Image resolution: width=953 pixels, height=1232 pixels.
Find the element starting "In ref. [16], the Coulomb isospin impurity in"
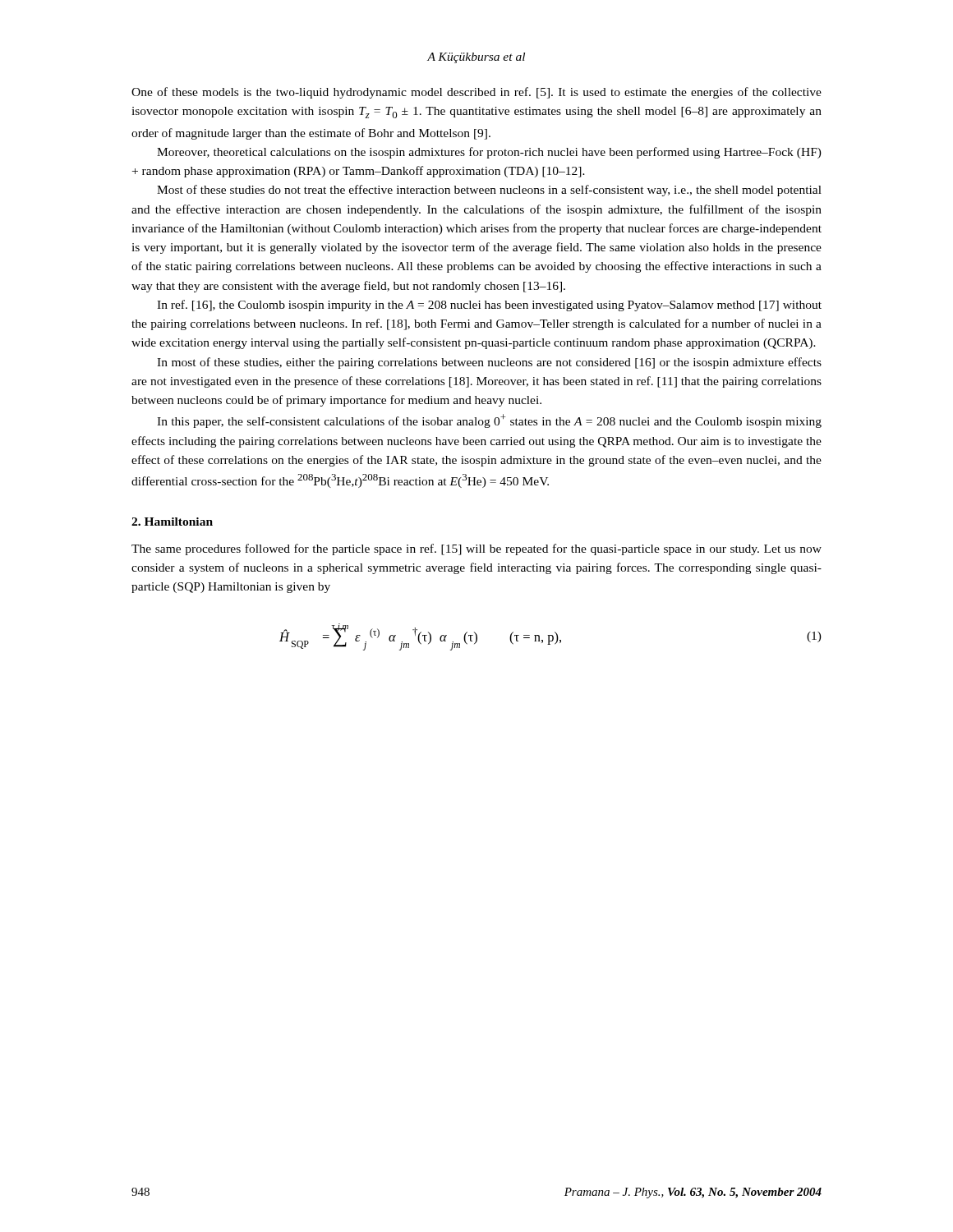tap(476, 323)
